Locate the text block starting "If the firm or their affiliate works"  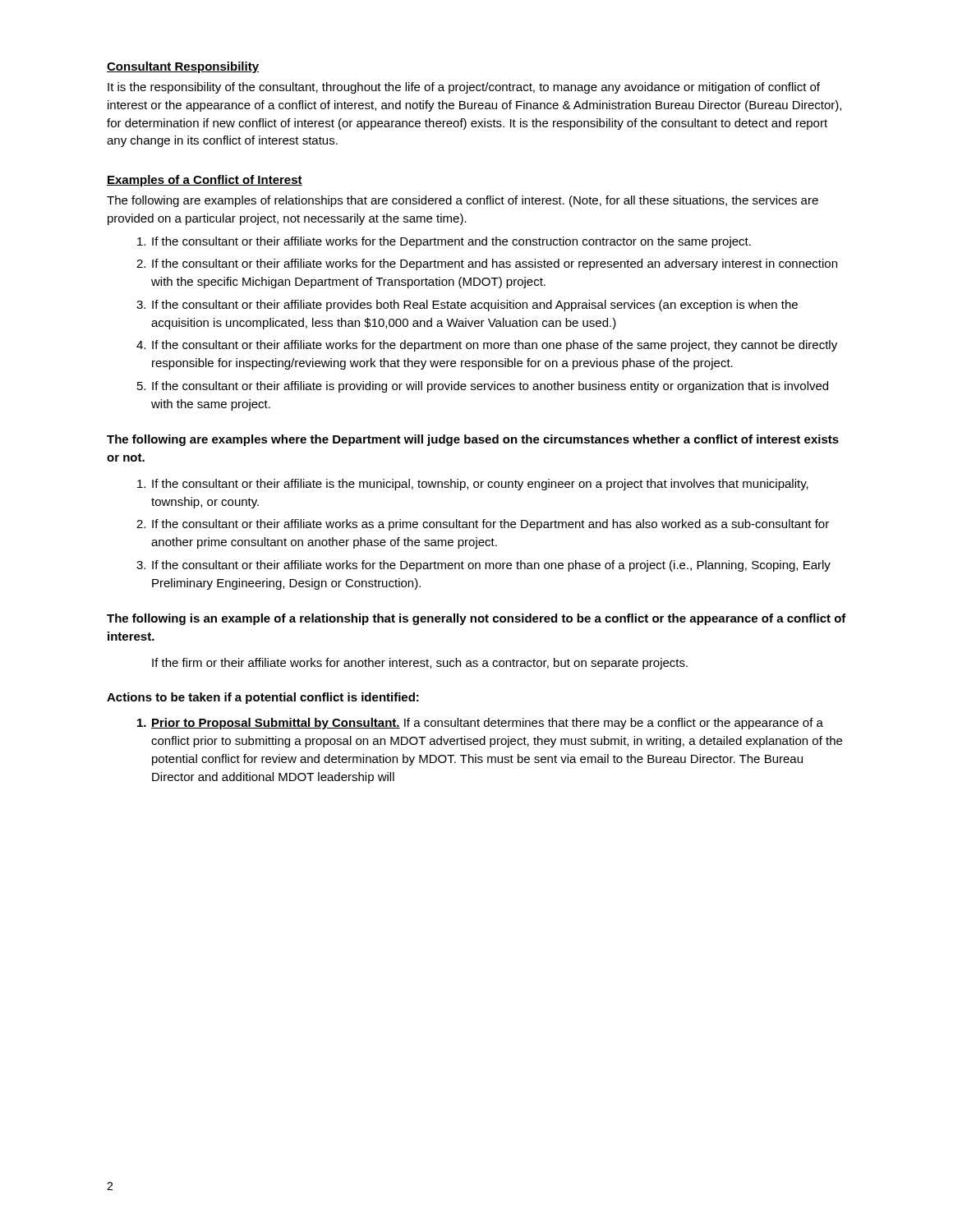pyautogui.click(x=420, y=662)
